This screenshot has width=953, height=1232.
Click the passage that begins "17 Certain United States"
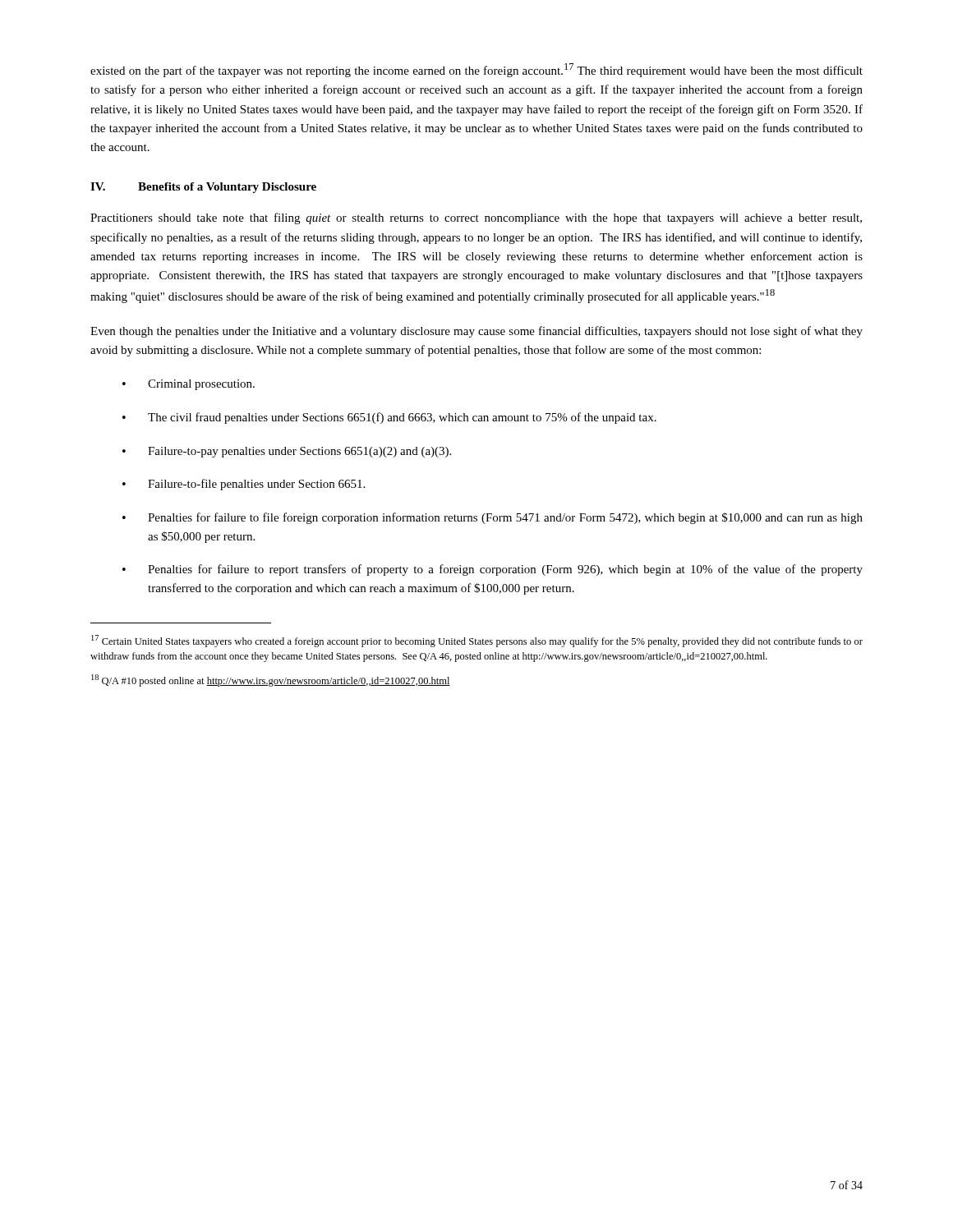[476, 648]
